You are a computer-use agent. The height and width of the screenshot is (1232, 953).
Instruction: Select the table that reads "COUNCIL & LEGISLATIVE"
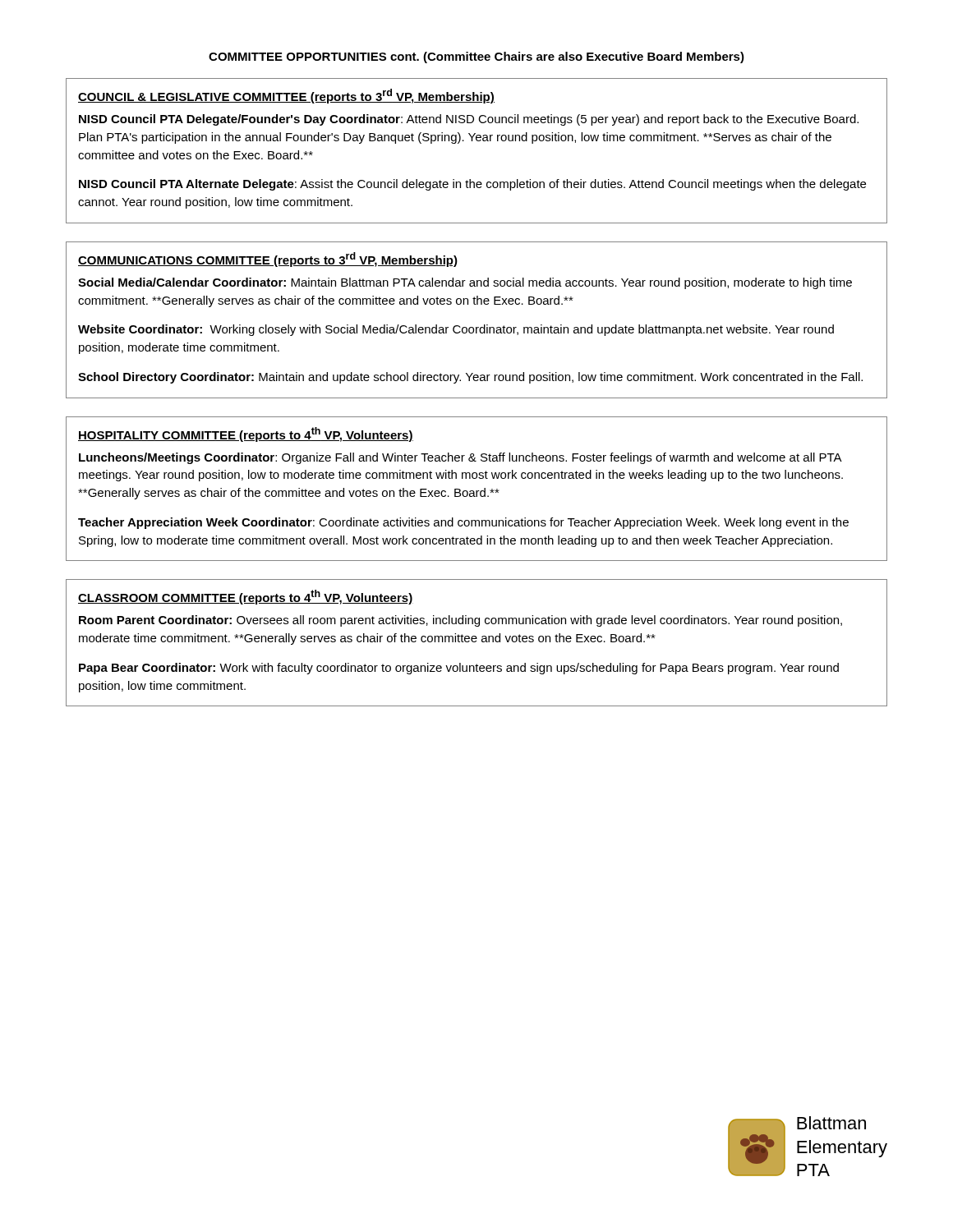point(476,151)
